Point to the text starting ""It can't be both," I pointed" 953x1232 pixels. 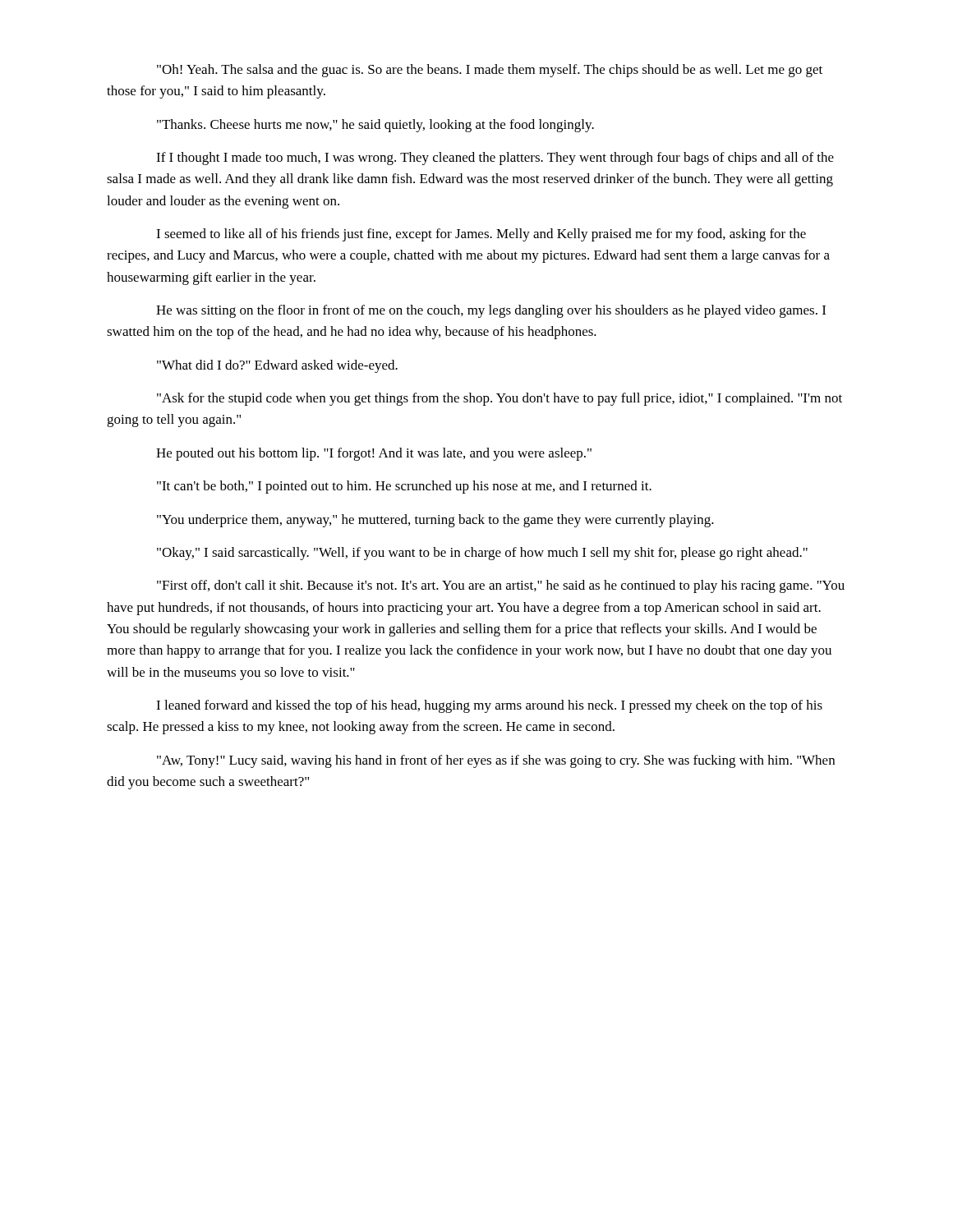pos(476,487)
